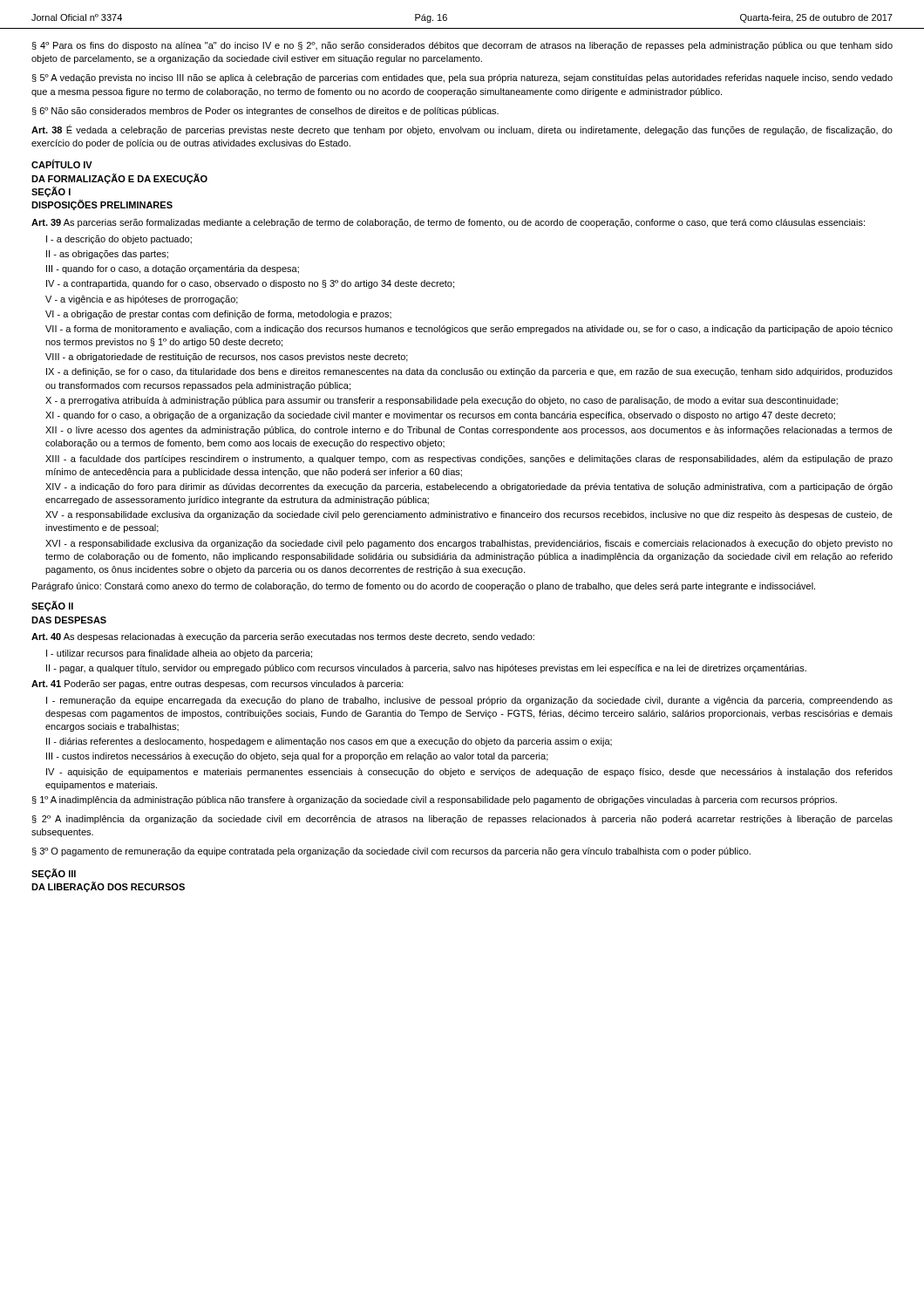
Task: Click on the region starting "IV - a contrapartida,"
Action: (250, 284)
